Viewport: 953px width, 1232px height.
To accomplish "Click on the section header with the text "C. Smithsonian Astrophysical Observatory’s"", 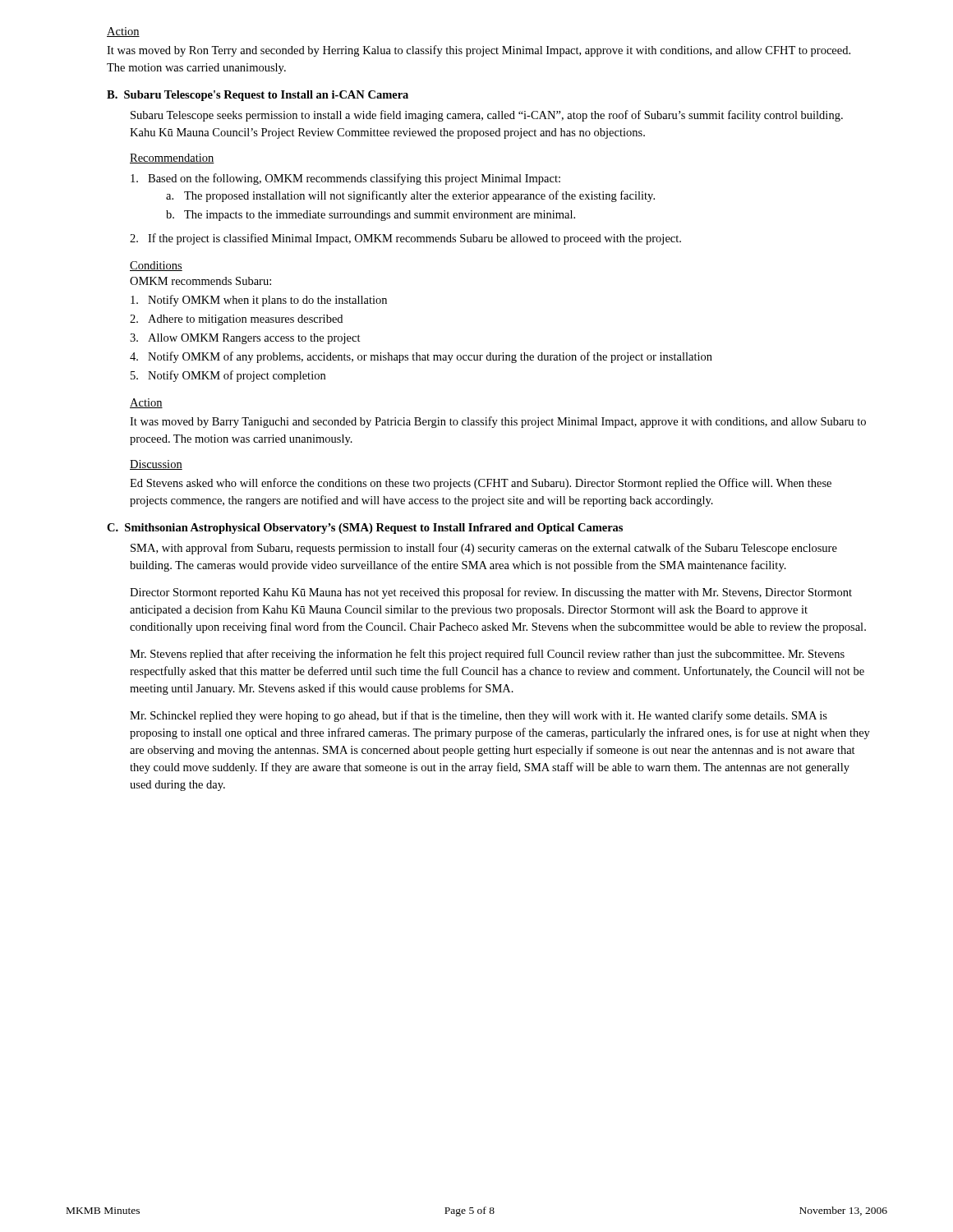I will tap(365, 527).
